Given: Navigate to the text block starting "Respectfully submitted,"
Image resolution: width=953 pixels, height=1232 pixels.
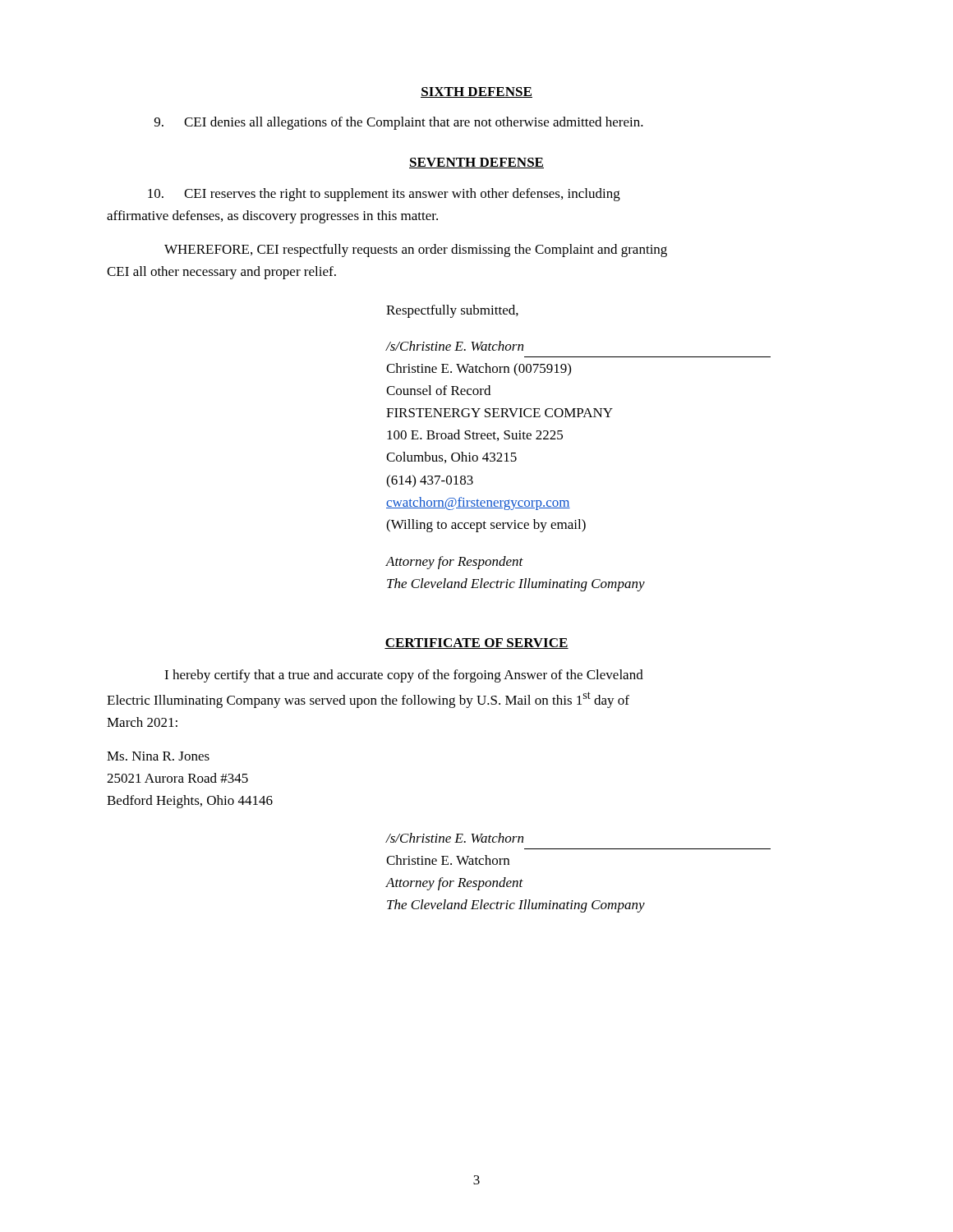Looking at the screenshot, I should pos(452,310).
